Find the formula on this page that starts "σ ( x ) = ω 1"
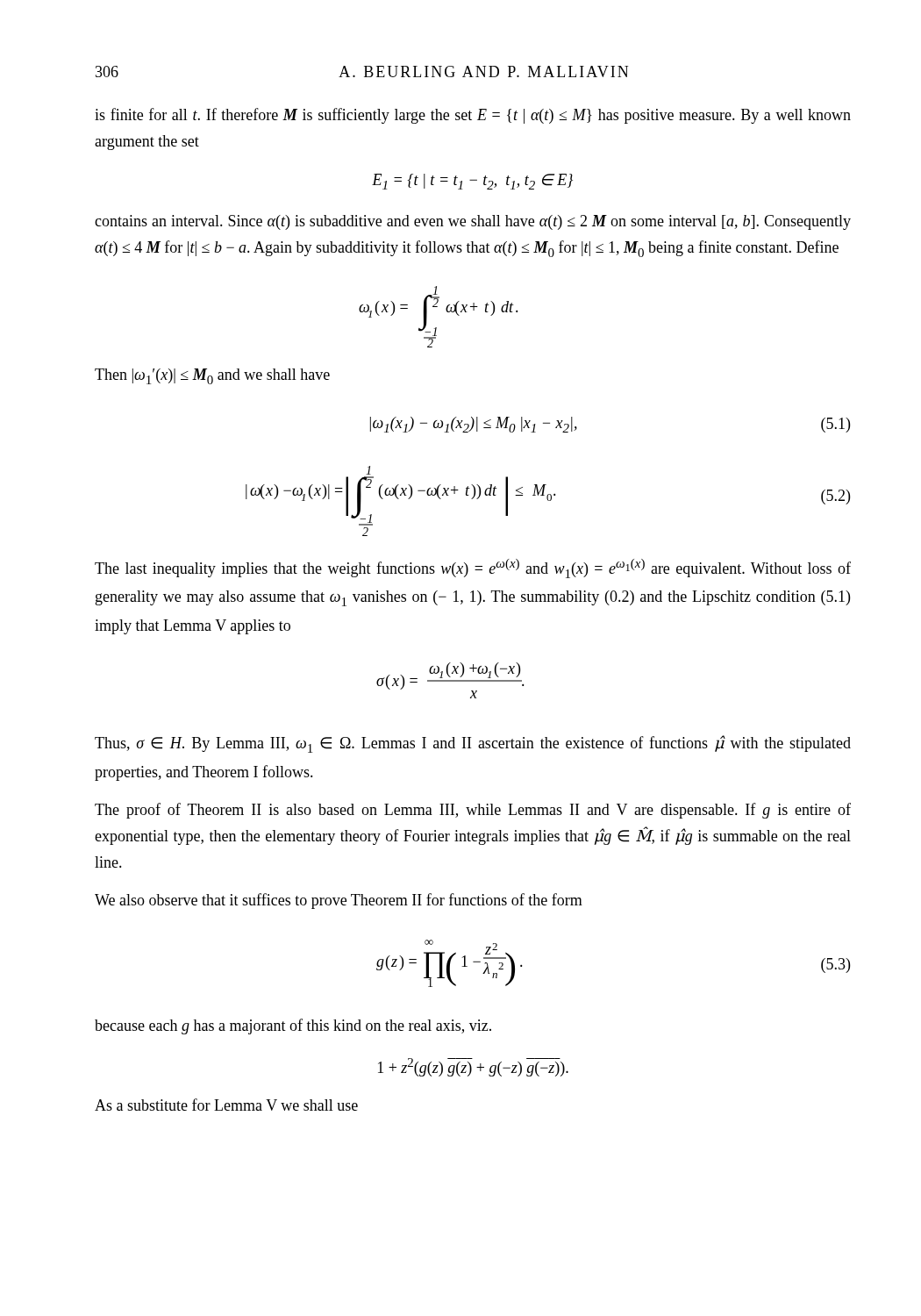Screen dimensions: 1316x921 [x=473, y=683]
